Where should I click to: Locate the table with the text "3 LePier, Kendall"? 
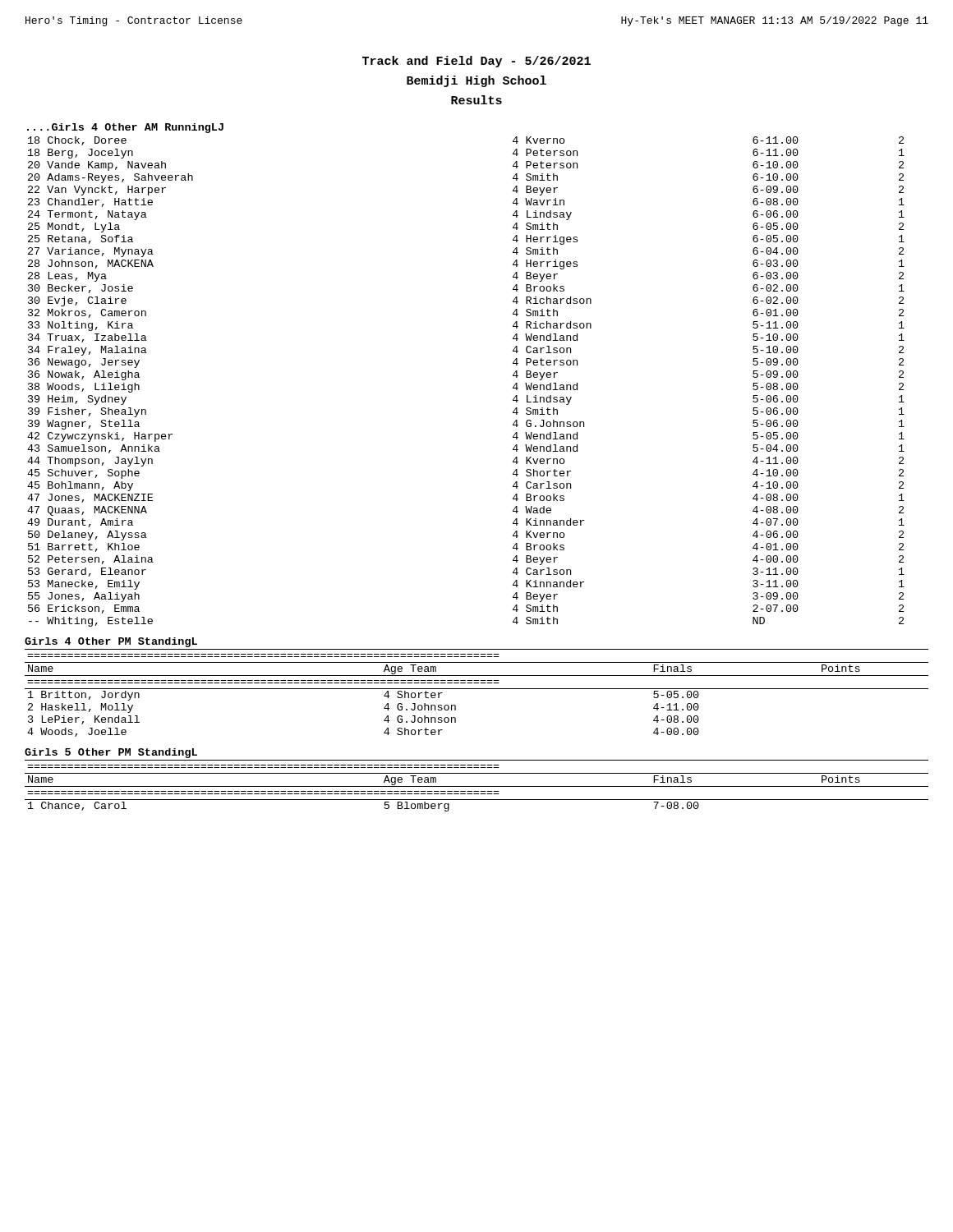[476, 694]
